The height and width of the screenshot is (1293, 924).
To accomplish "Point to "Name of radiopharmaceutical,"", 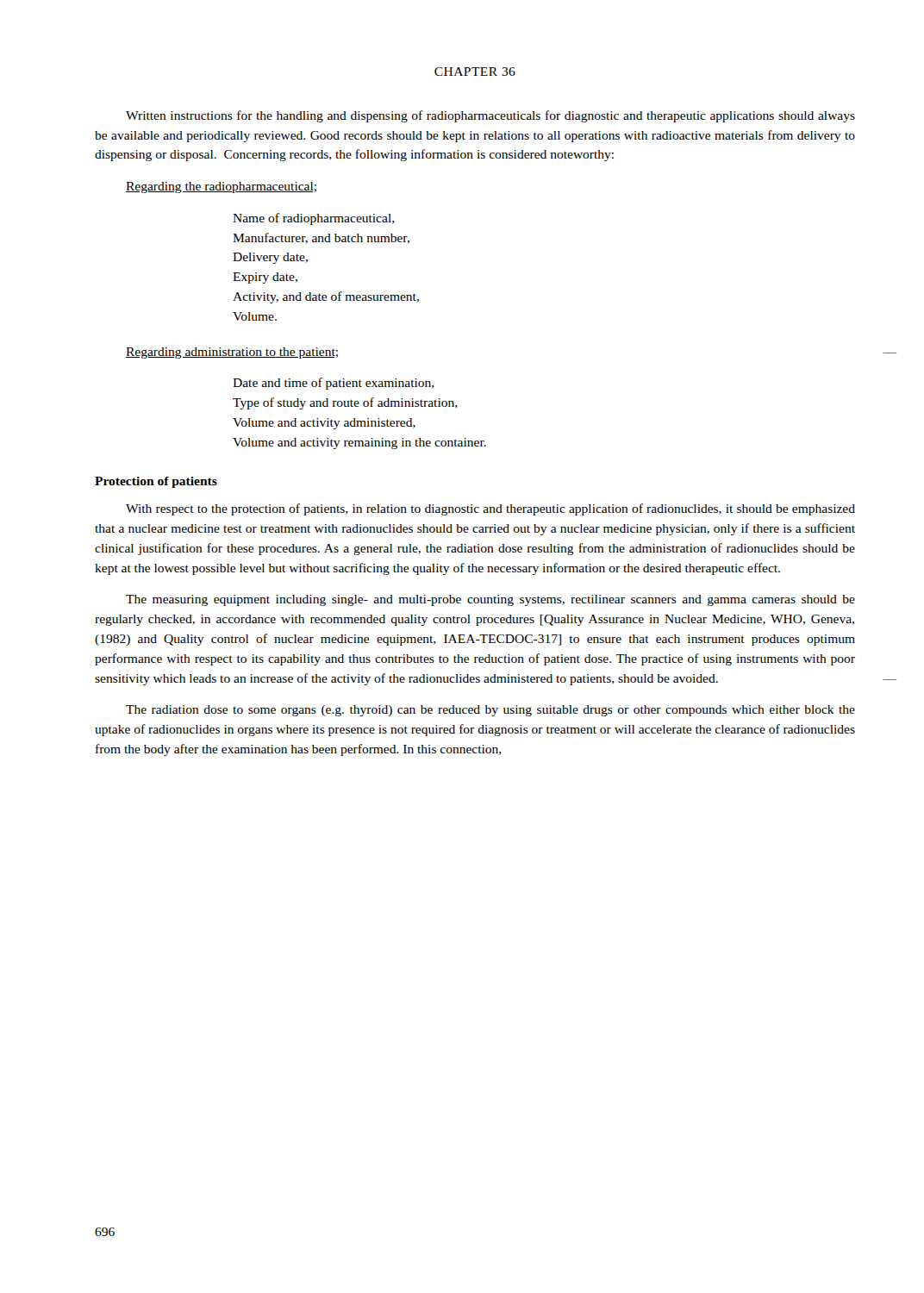I will [x=314, y=219].
